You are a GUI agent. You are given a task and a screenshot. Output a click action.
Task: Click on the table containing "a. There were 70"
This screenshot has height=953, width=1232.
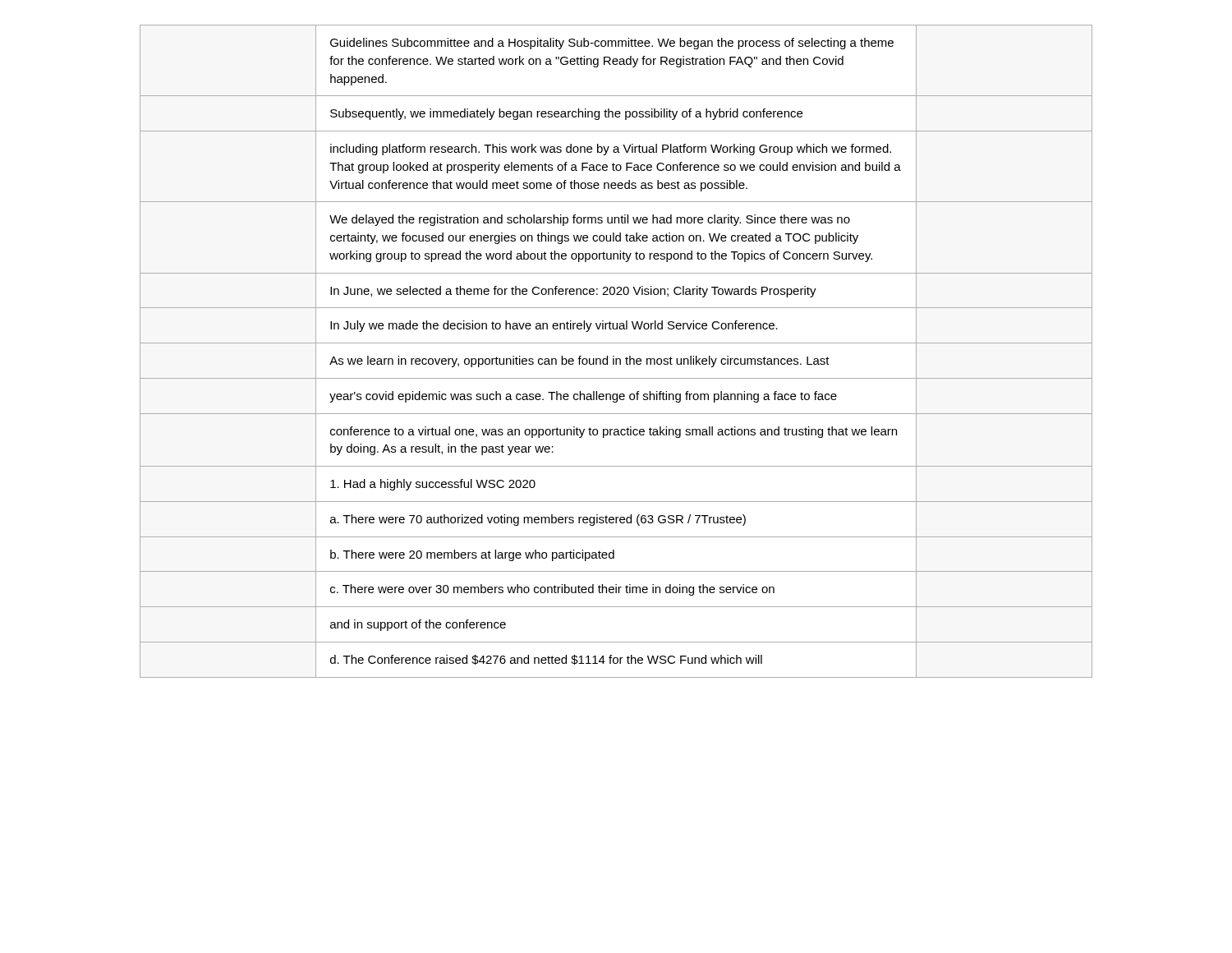(x=616, y=351)
